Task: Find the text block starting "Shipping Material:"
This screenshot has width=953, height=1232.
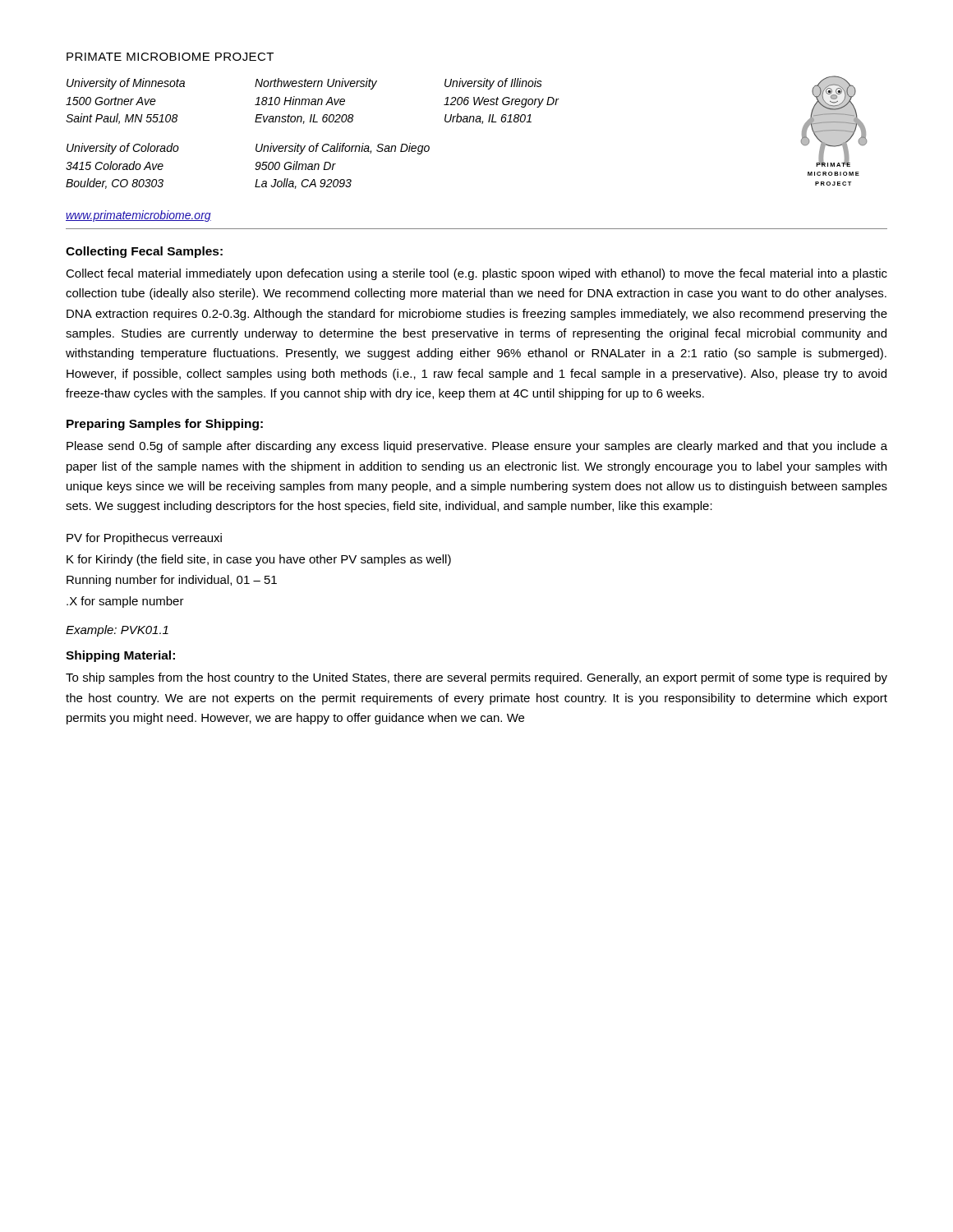Action: (121, 655)
